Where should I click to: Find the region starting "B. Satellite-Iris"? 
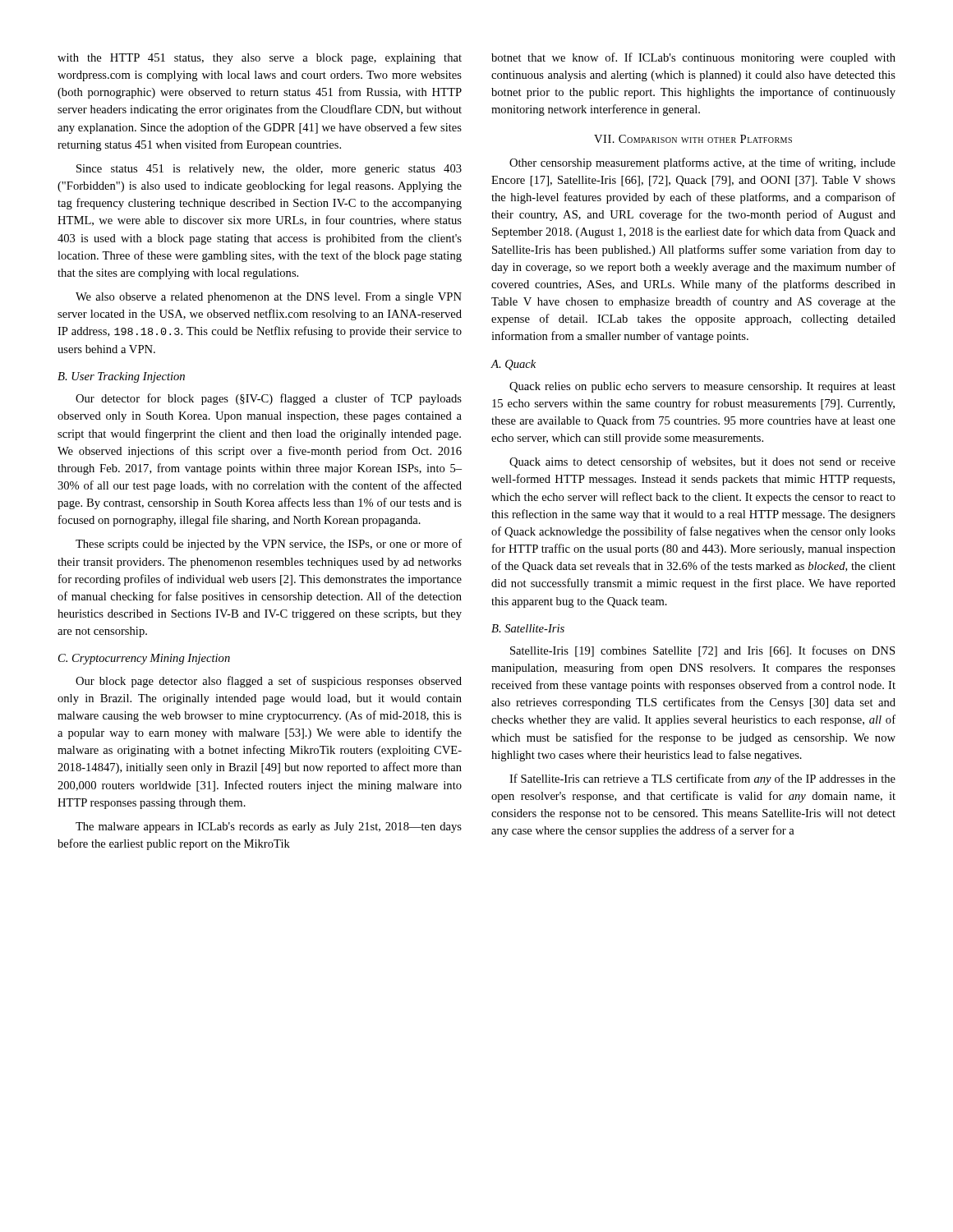[x=528, y=628]
